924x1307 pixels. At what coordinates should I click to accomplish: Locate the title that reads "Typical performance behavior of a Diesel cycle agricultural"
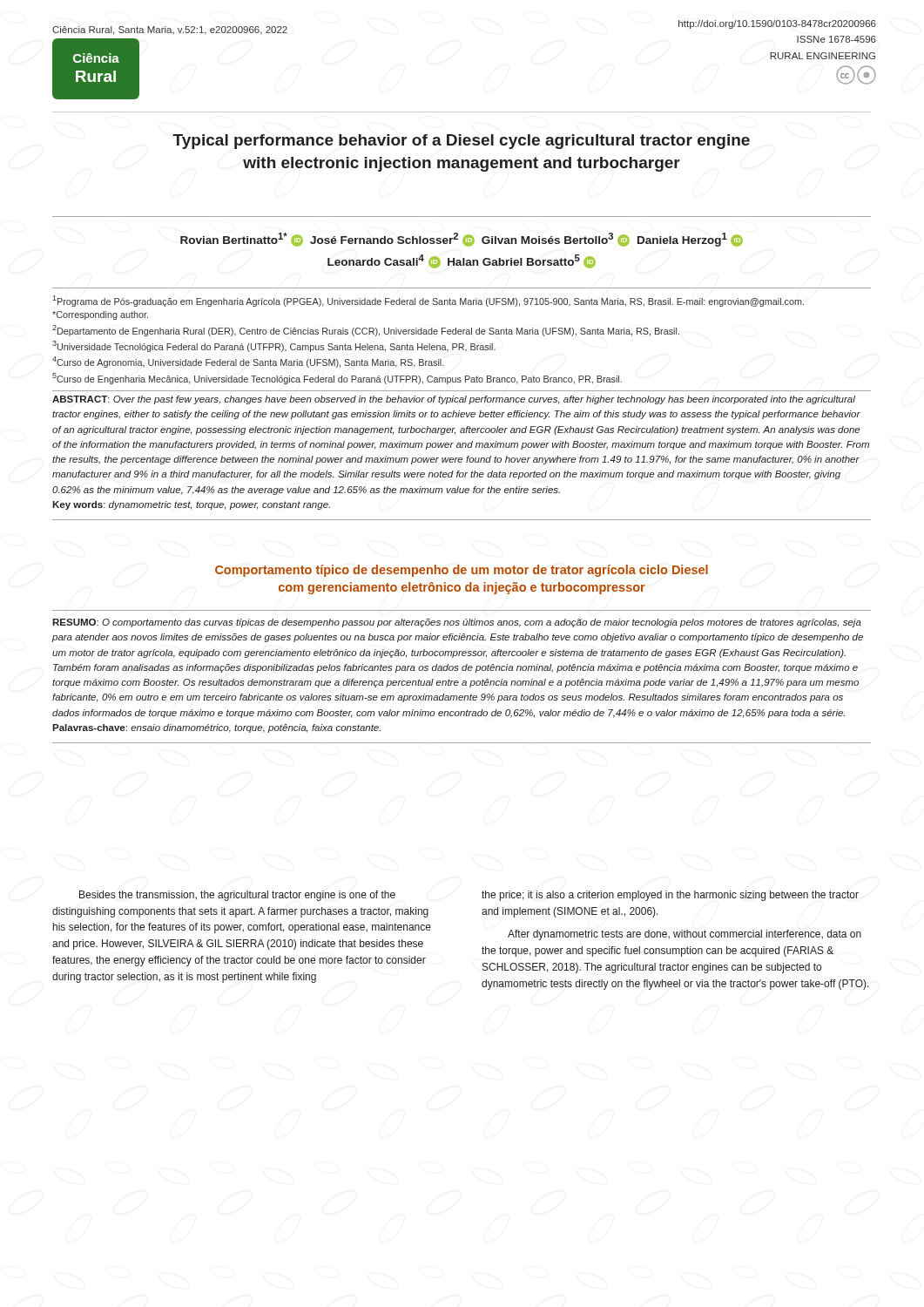[x=462, y=151]
